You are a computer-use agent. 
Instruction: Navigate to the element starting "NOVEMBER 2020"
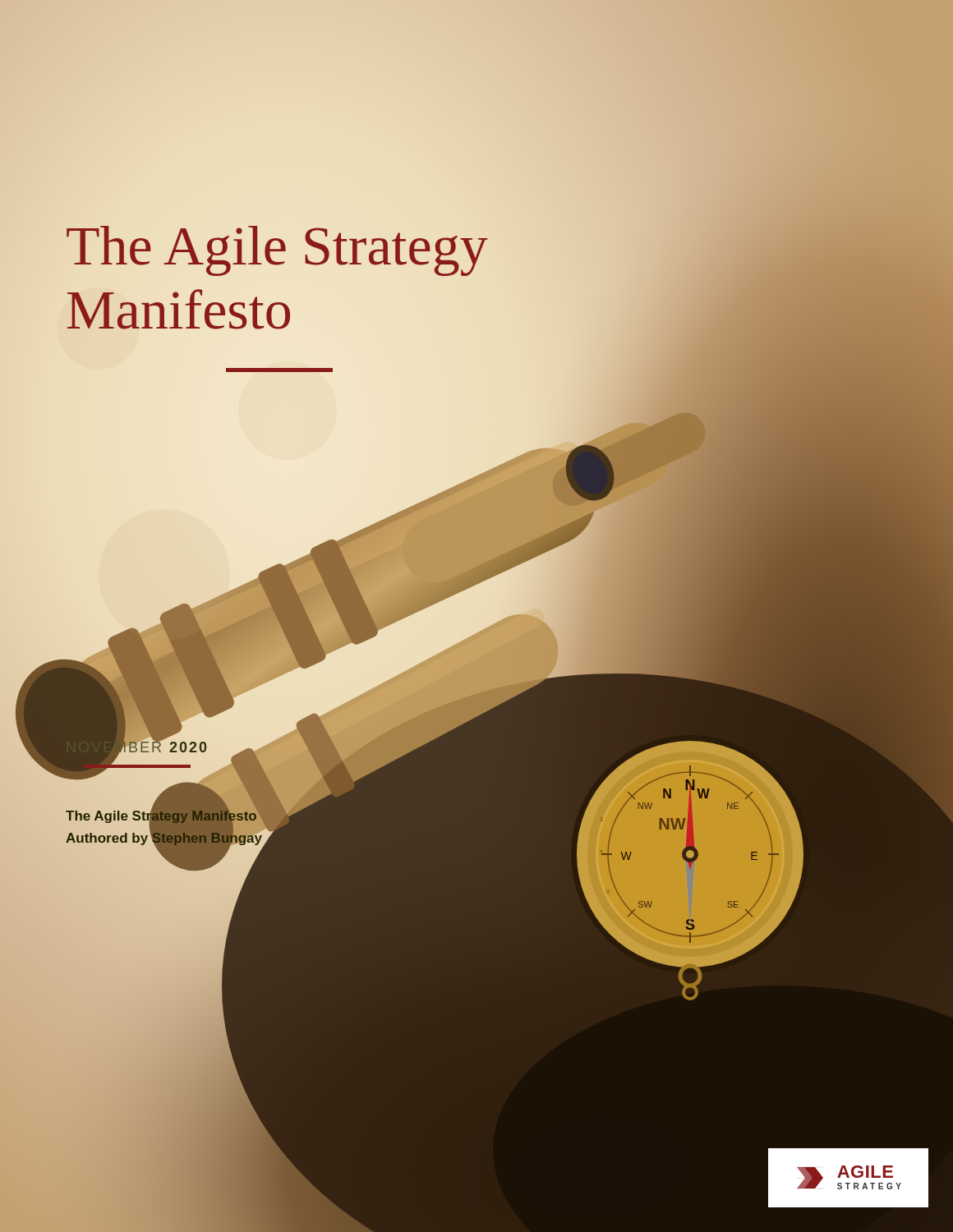137,754
